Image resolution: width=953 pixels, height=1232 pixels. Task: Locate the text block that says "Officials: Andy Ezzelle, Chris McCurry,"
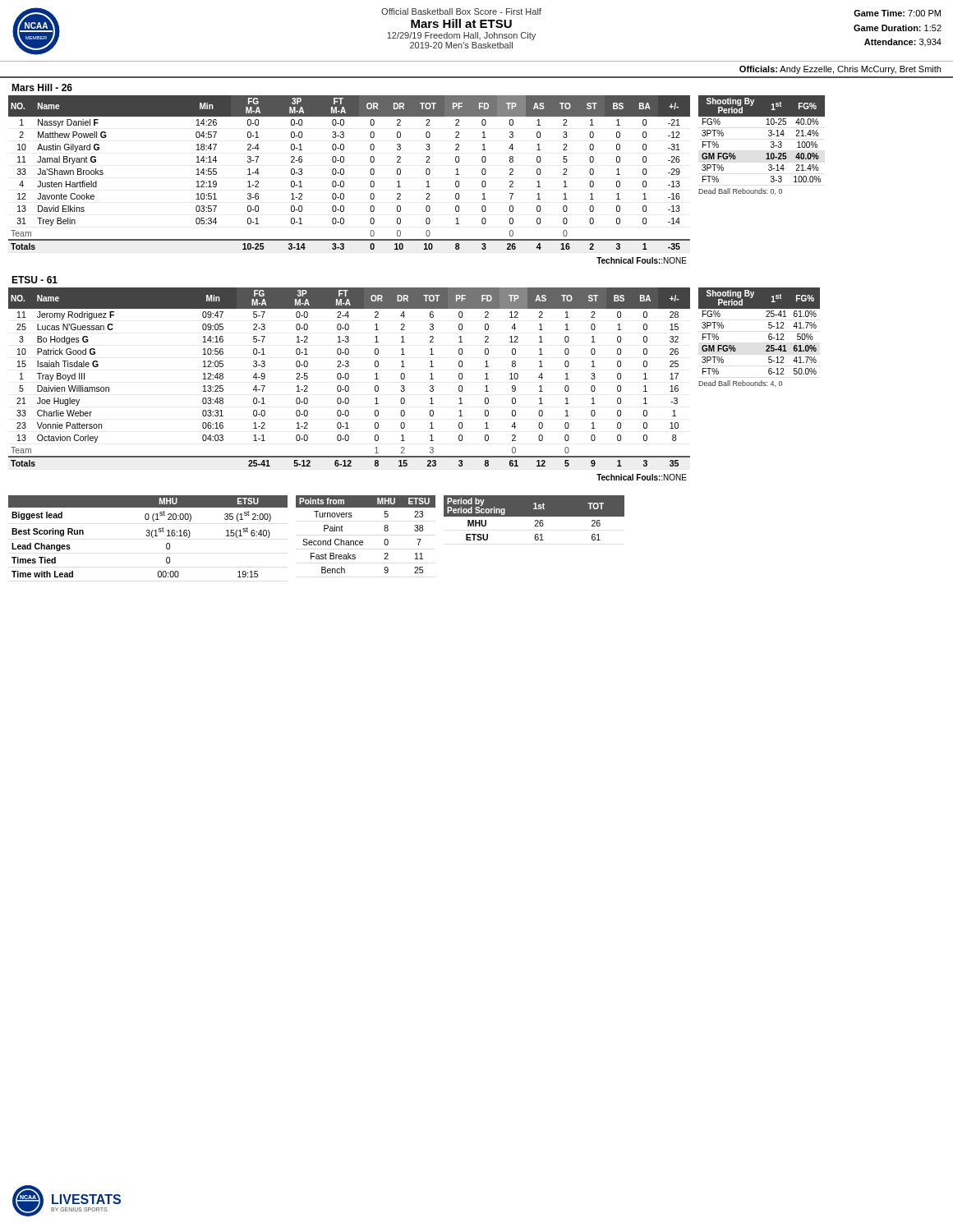tap(840, 69)
